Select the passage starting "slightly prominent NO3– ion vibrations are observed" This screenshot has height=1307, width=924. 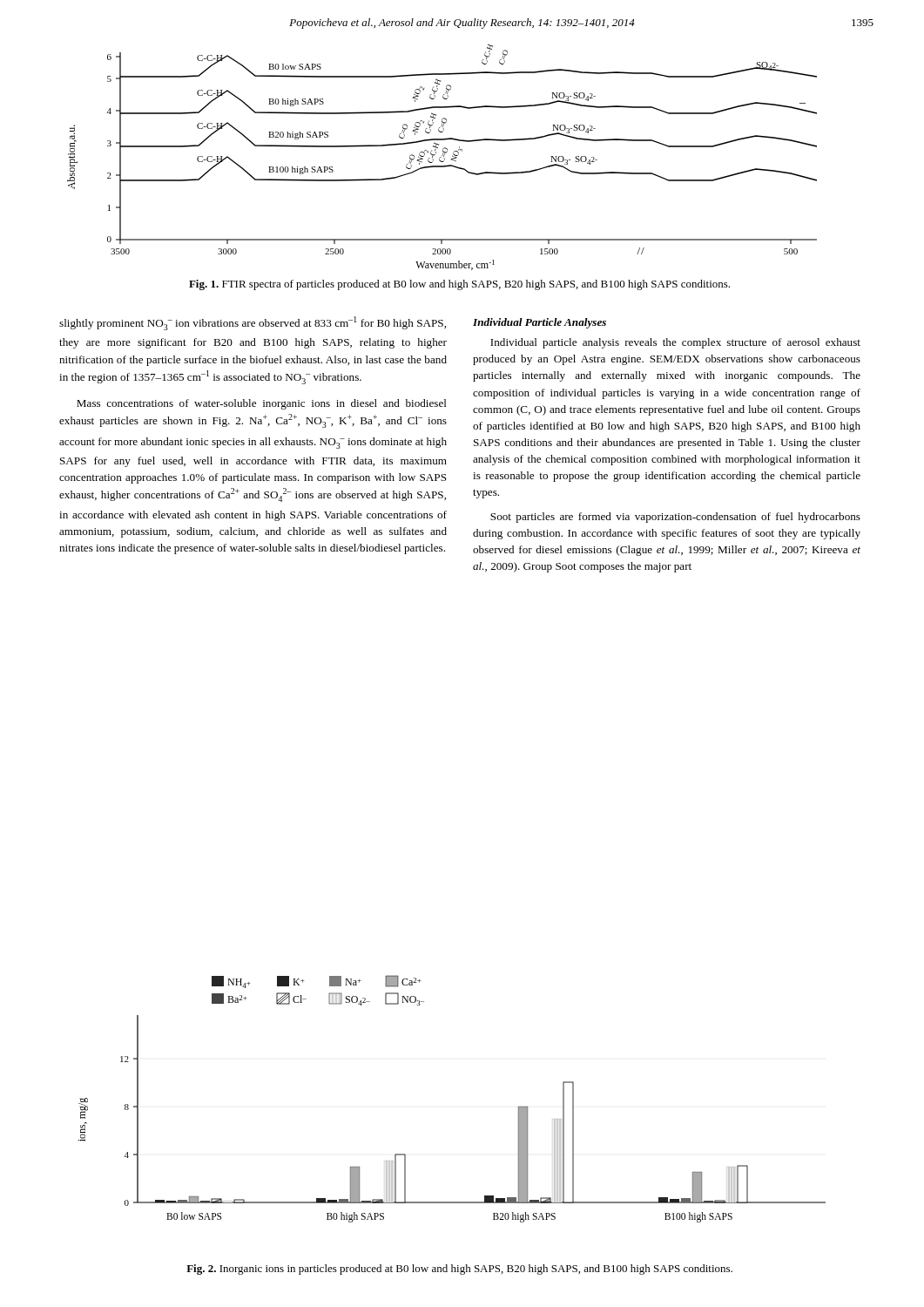point(253,435)
